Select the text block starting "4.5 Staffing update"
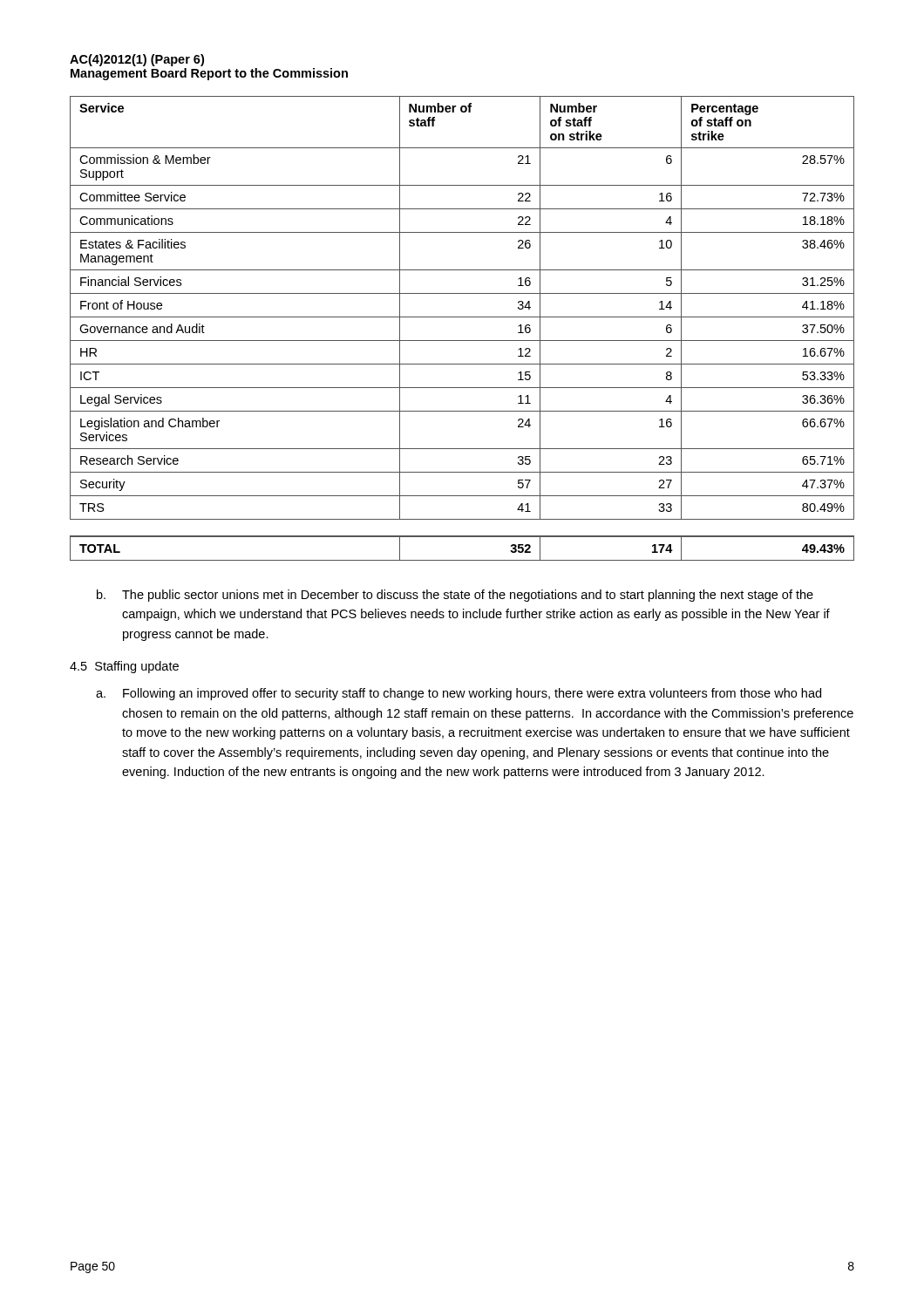This screenshot has height=1308, width=924. tap(124, 667)
